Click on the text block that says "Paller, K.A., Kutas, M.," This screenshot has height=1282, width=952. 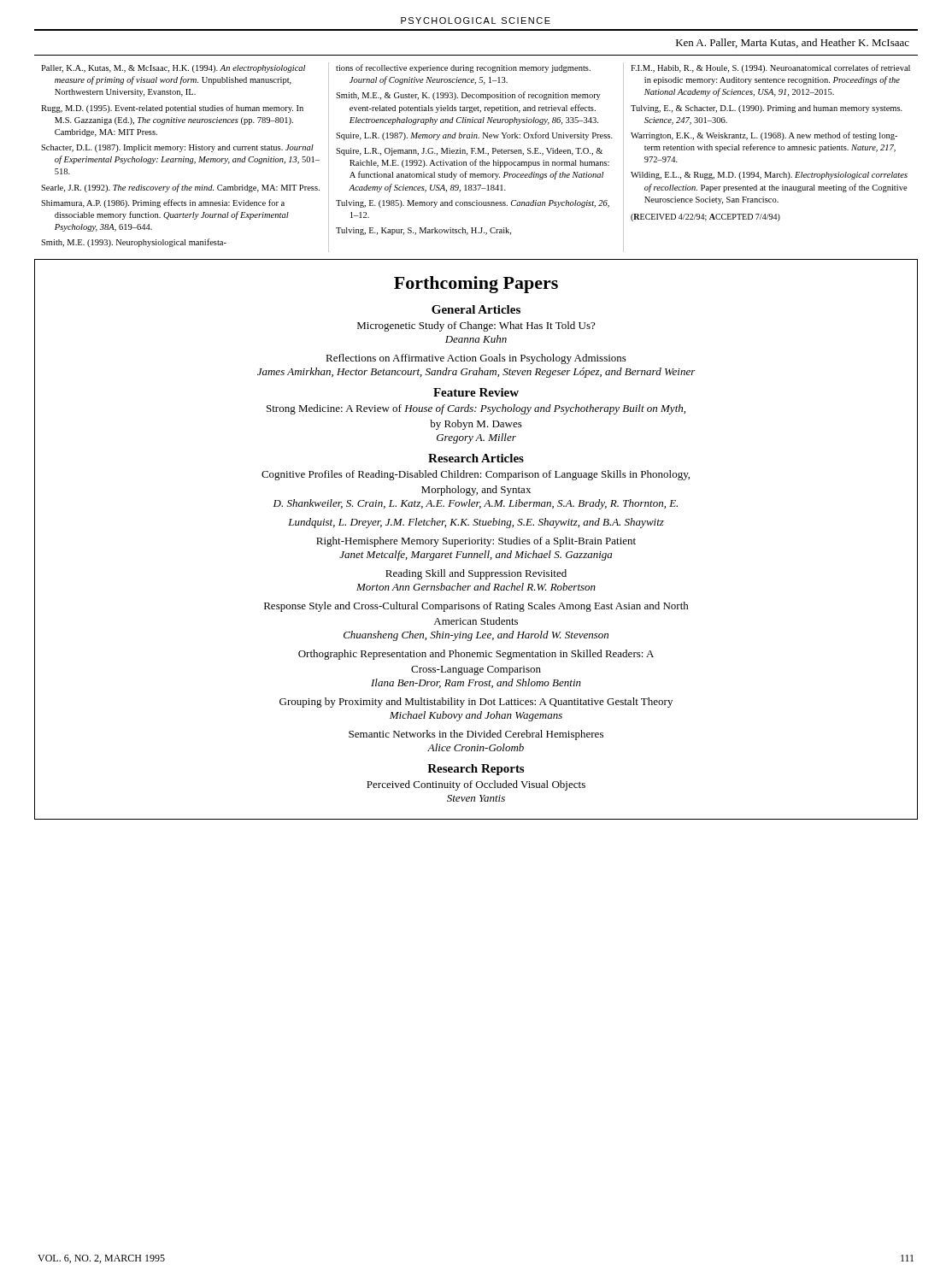tap(476, 157)
